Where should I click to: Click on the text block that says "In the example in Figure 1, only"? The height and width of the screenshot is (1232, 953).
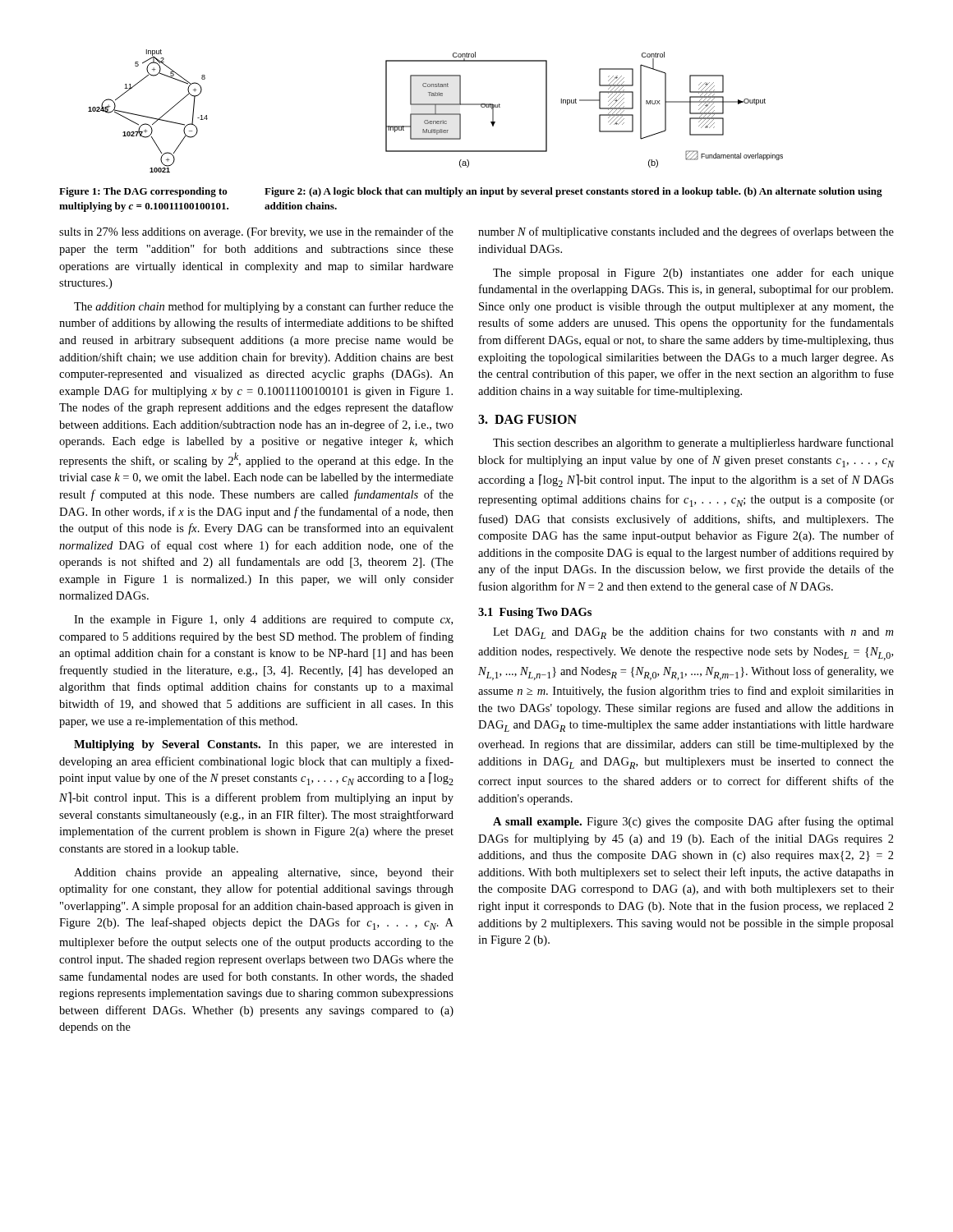[256, 670]
